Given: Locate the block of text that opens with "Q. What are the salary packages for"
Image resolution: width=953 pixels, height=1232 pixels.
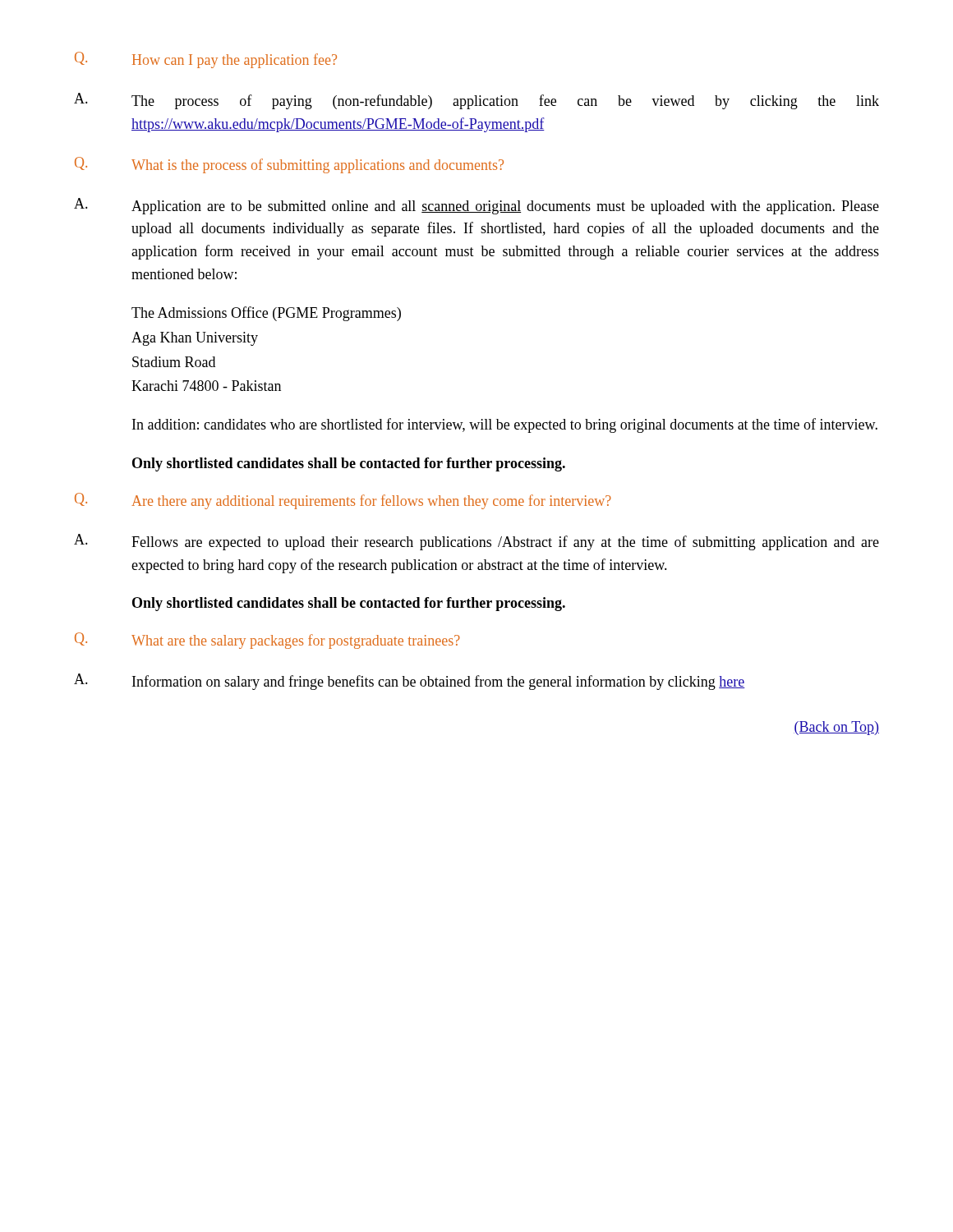Looking at the screenshot, I should point(267,641).
